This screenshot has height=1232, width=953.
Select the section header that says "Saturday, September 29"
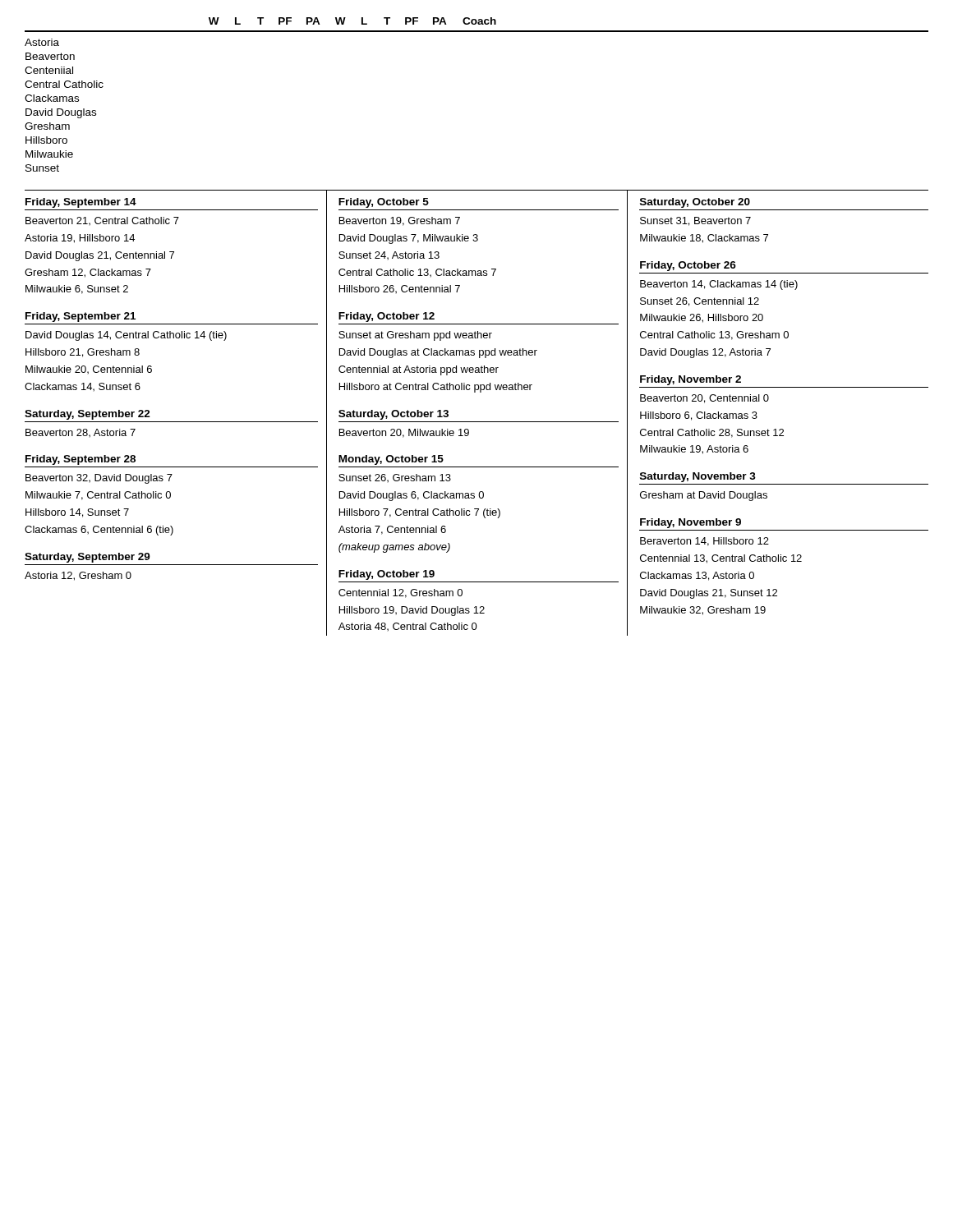click(x=87, y=556)
